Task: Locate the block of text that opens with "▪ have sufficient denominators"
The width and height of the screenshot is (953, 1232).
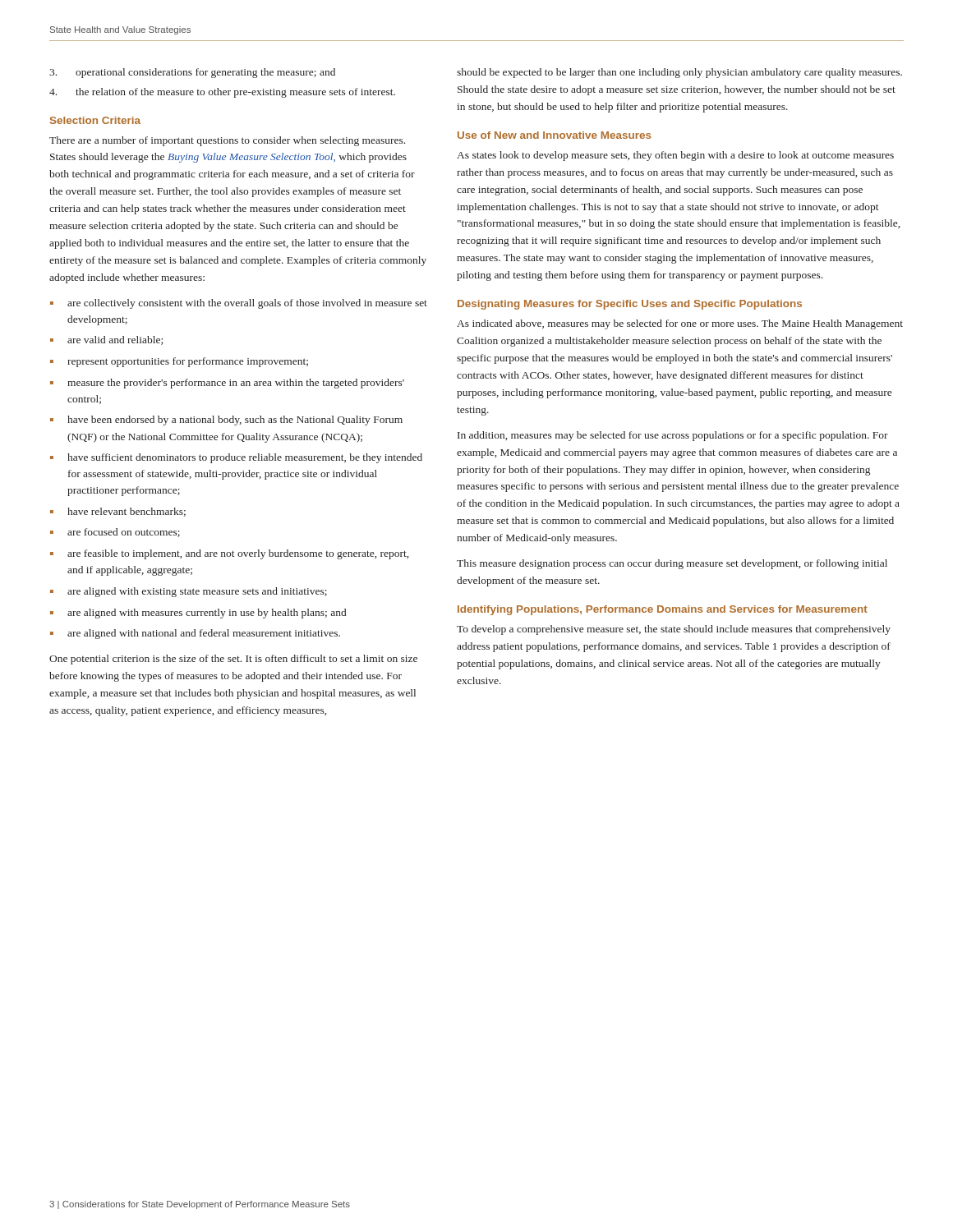Action: coord(238,474)
